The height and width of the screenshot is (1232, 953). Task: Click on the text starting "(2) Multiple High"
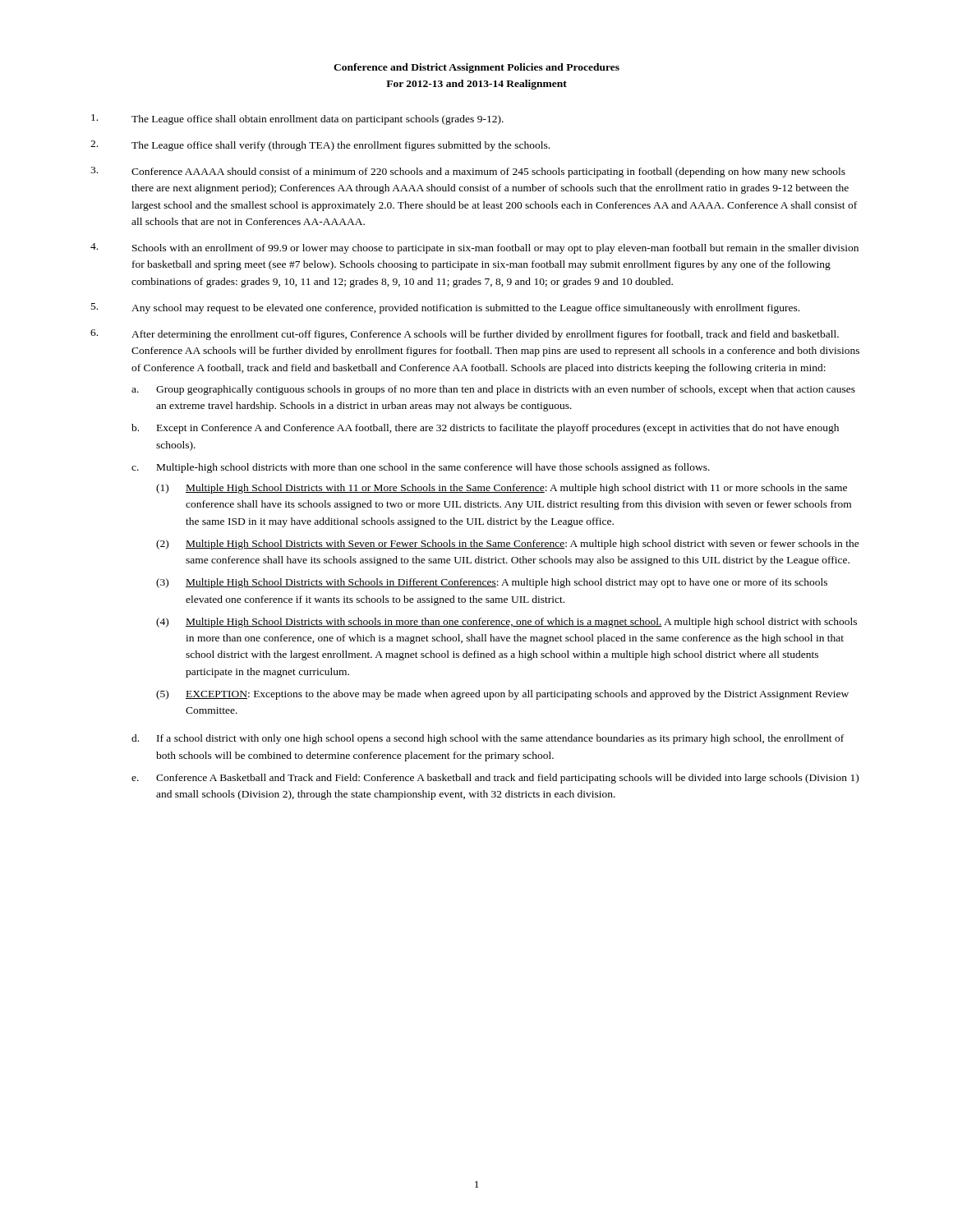[509, 552]
